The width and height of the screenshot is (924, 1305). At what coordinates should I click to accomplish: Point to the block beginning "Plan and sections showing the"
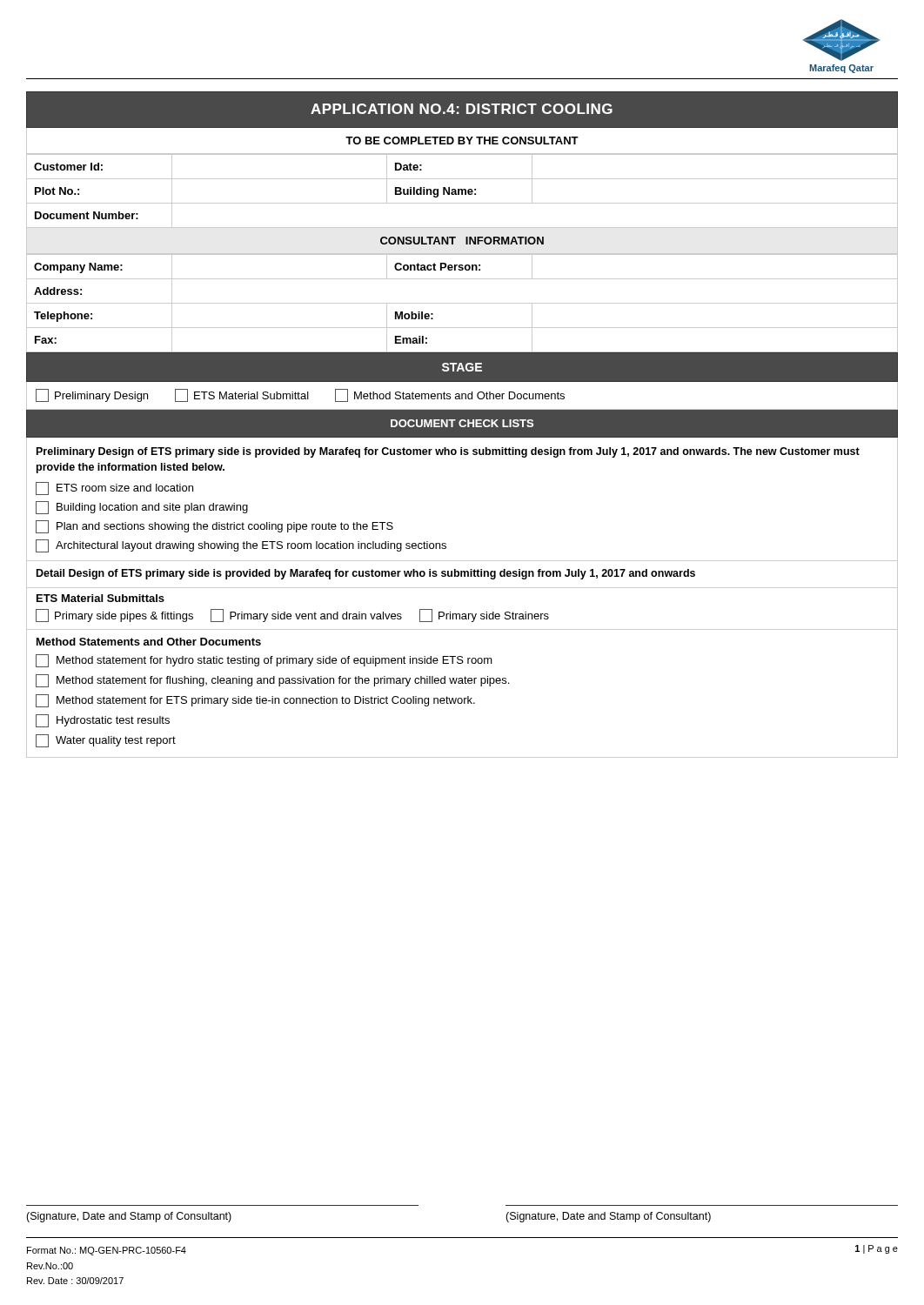click(215, 526)
